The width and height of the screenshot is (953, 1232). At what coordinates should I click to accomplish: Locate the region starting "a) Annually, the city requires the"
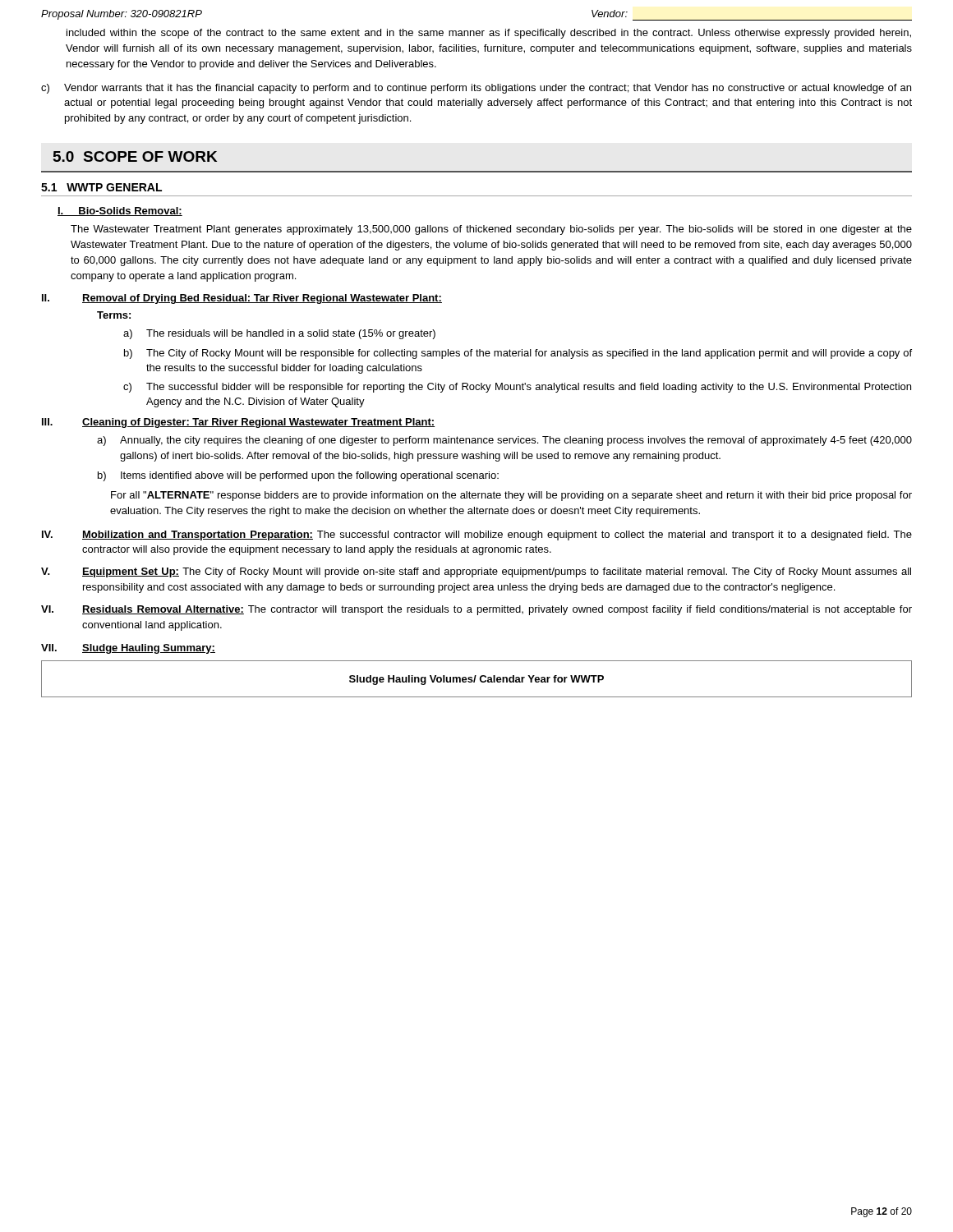504,448
